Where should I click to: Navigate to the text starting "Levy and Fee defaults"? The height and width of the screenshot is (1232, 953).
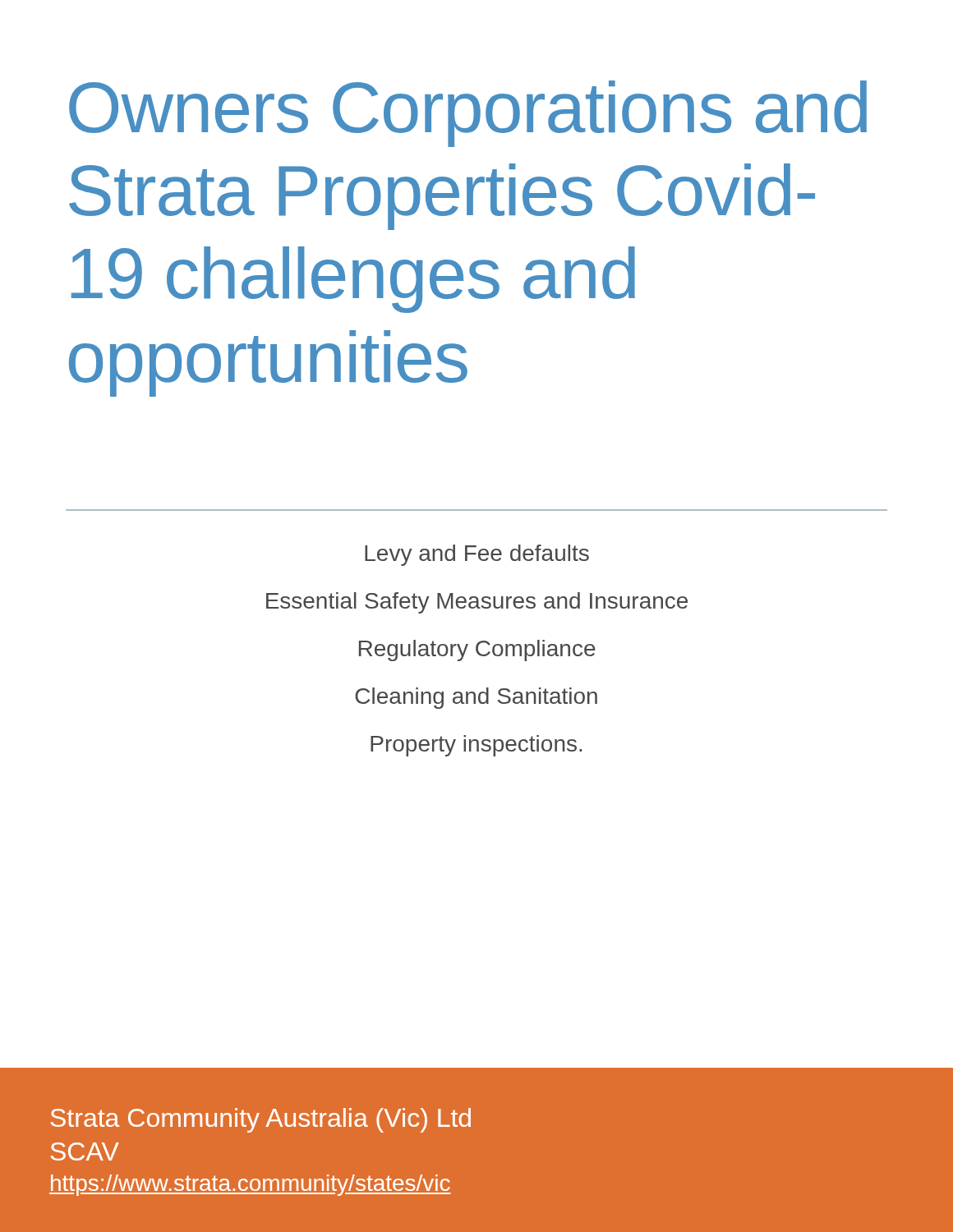pos(476,553)
